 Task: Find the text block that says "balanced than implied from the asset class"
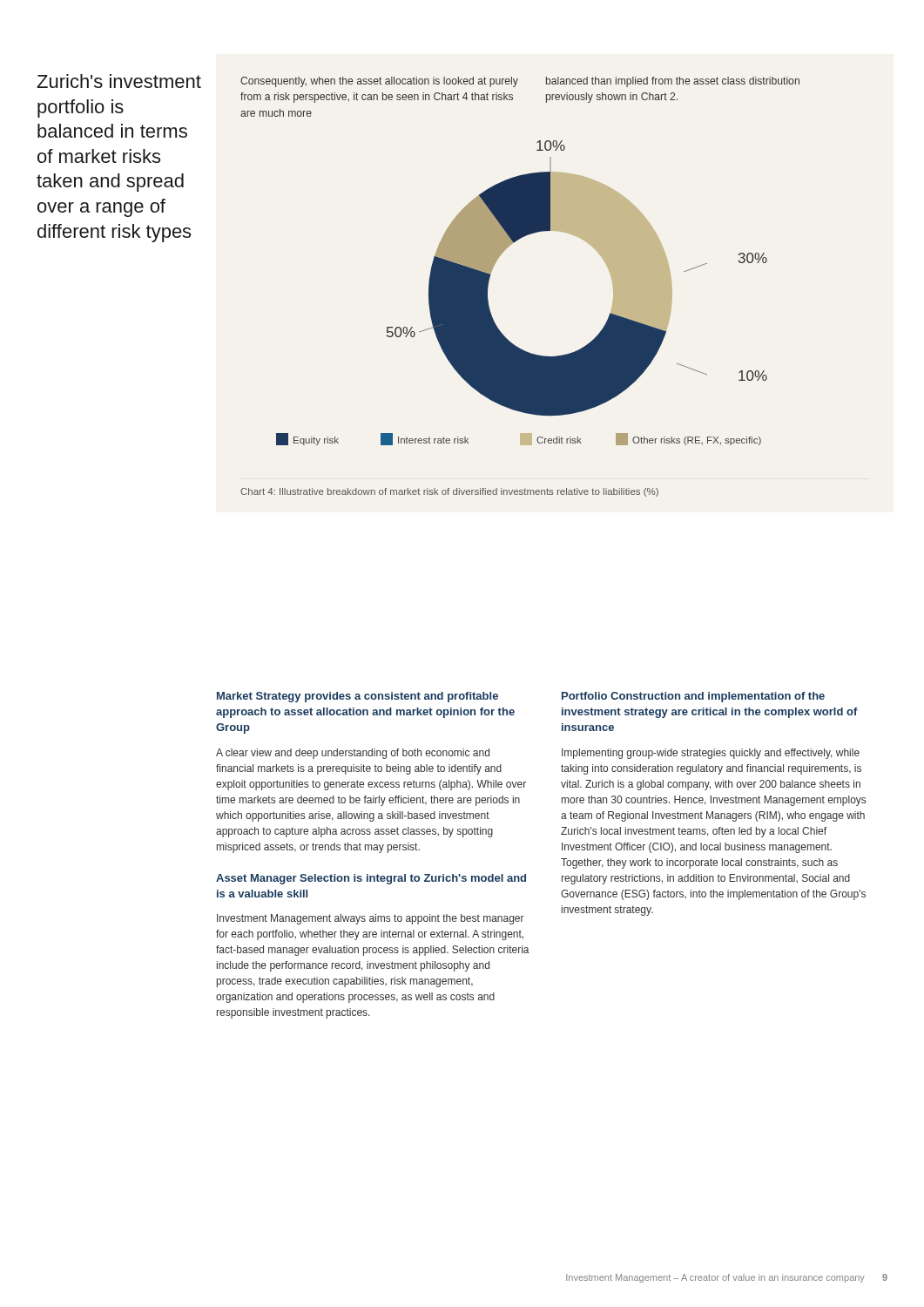point(673,89)
